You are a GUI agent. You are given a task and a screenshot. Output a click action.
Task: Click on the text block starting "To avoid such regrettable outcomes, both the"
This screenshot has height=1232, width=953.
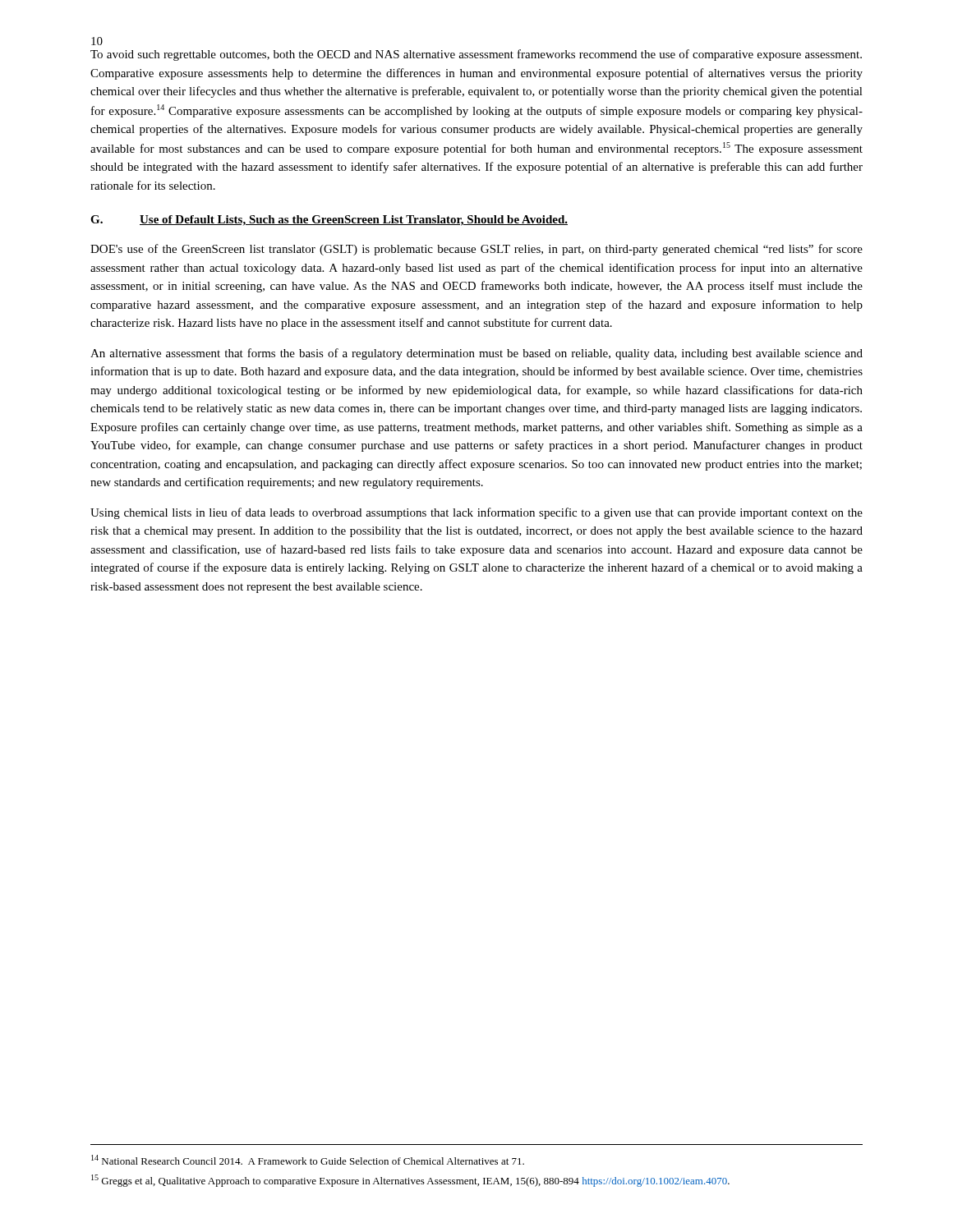click(476, 120)
